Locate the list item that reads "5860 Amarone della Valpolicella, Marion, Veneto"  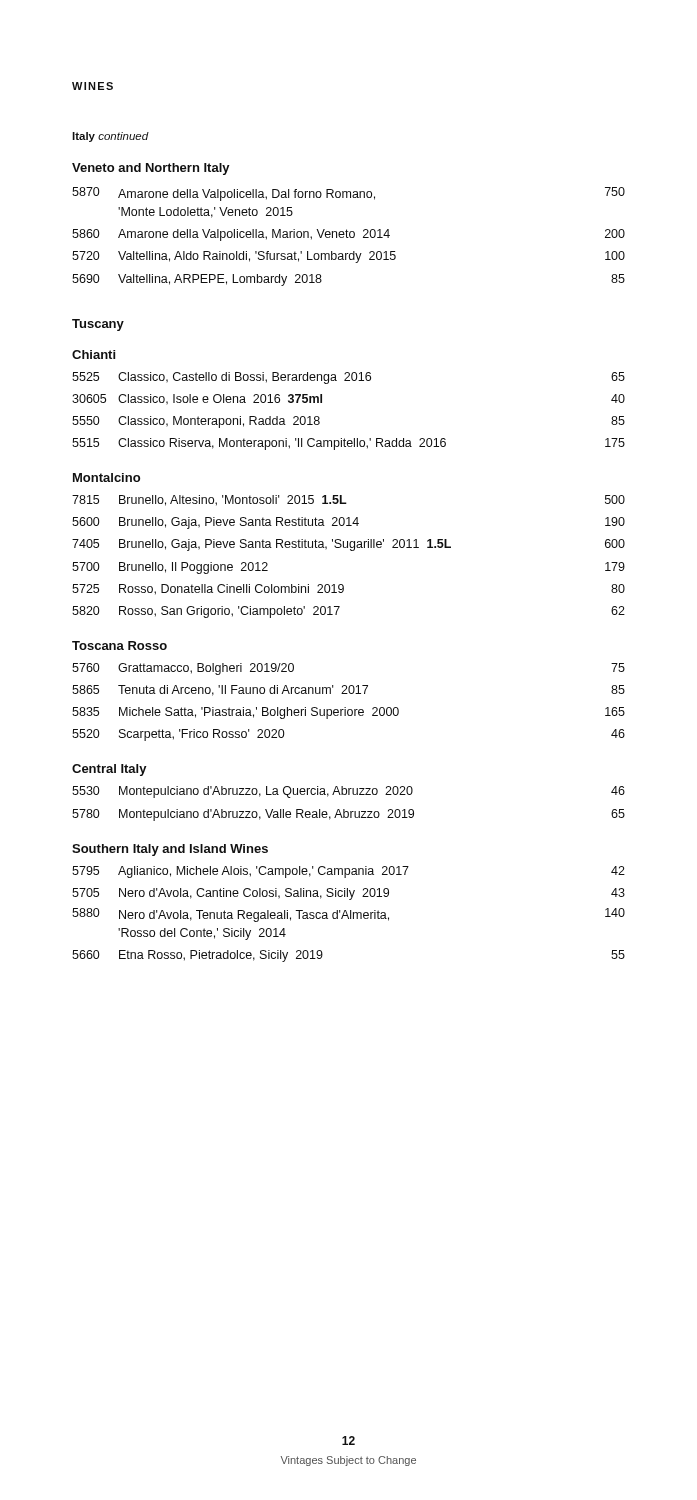tap(348, 234)
